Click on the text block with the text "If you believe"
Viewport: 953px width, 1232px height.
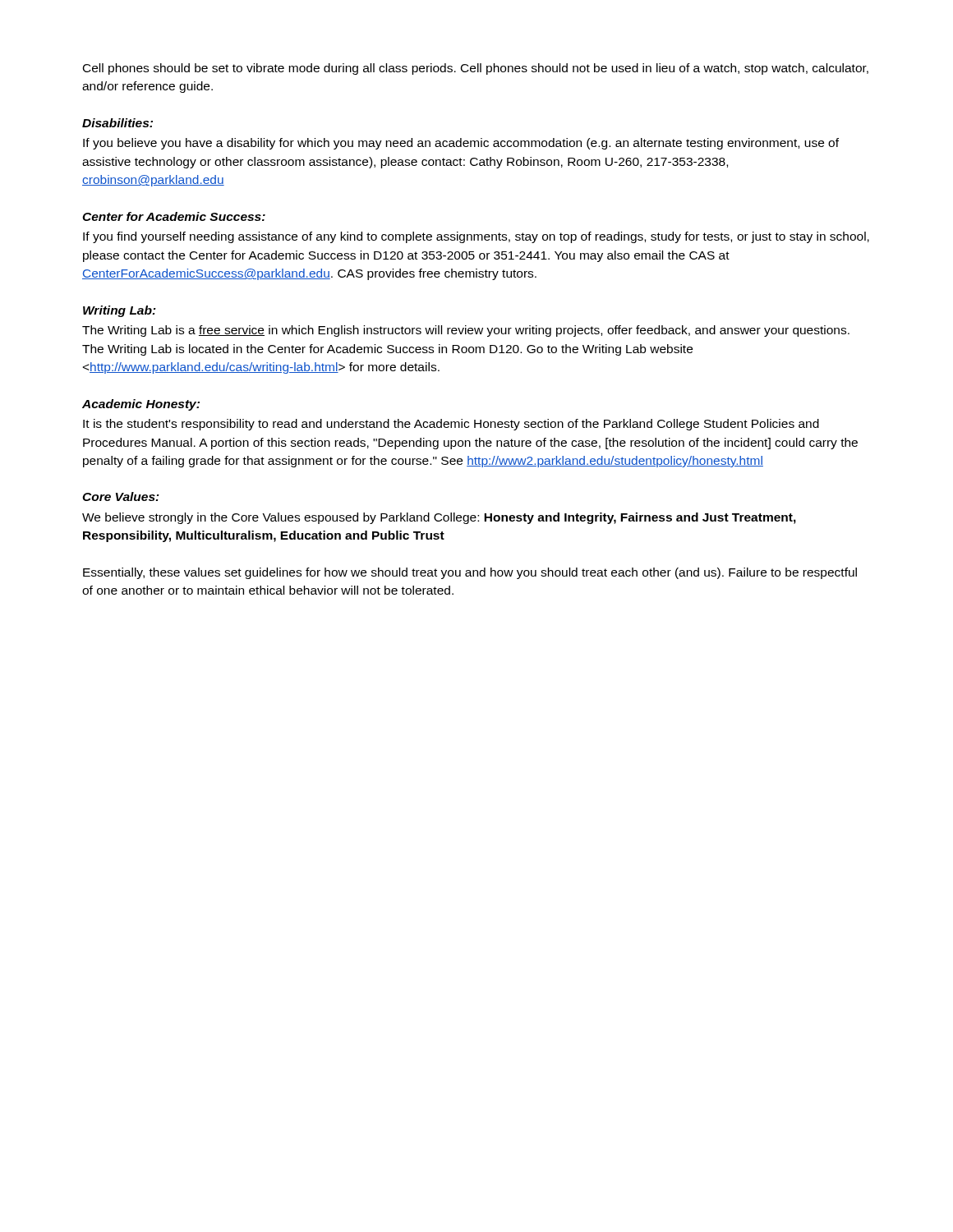pos(460,161)
